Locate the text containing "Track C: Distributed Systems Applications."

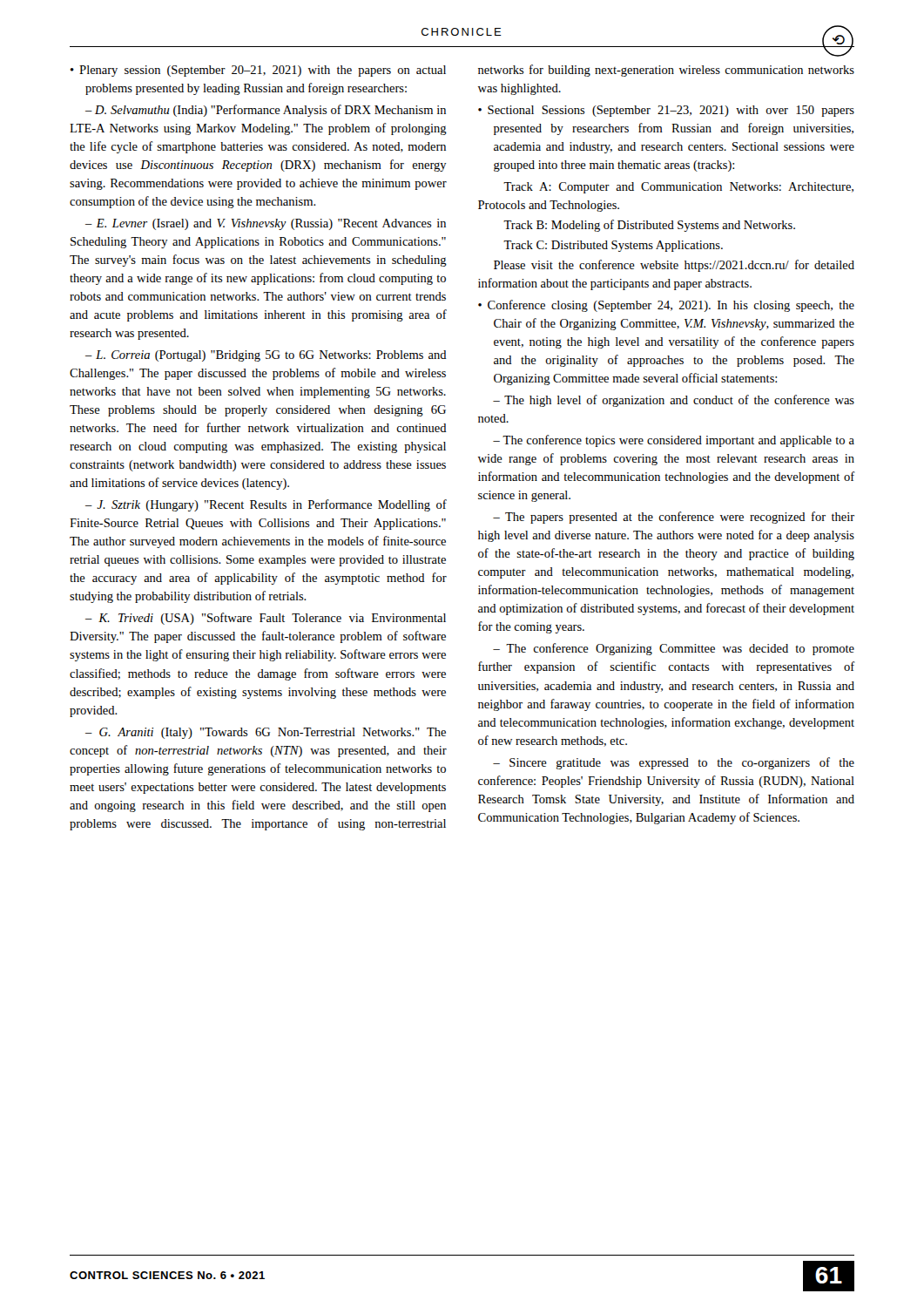[614, 245]
